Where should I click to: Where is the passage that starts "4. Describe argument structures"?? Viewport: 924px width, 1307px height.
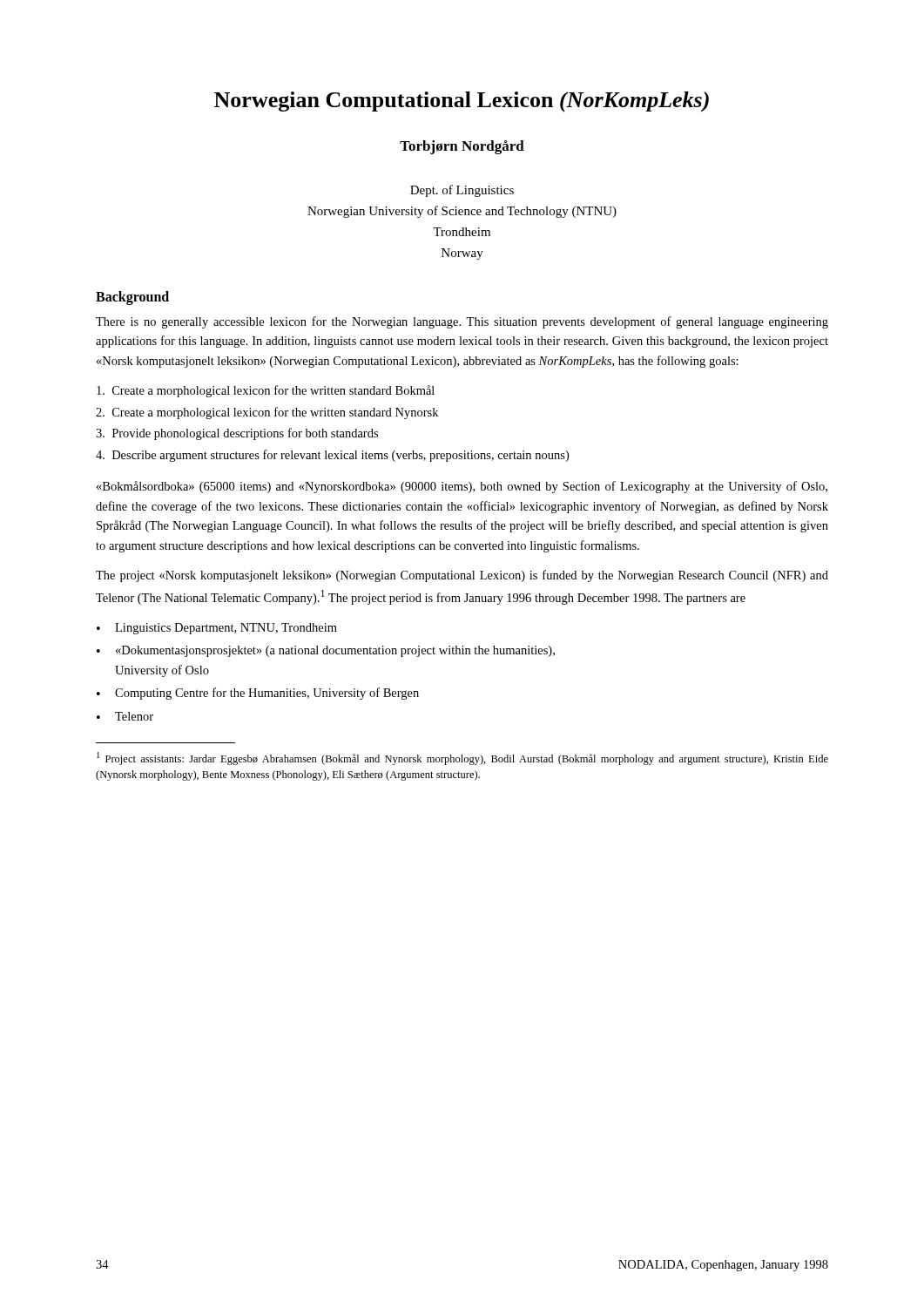(333, 455)
